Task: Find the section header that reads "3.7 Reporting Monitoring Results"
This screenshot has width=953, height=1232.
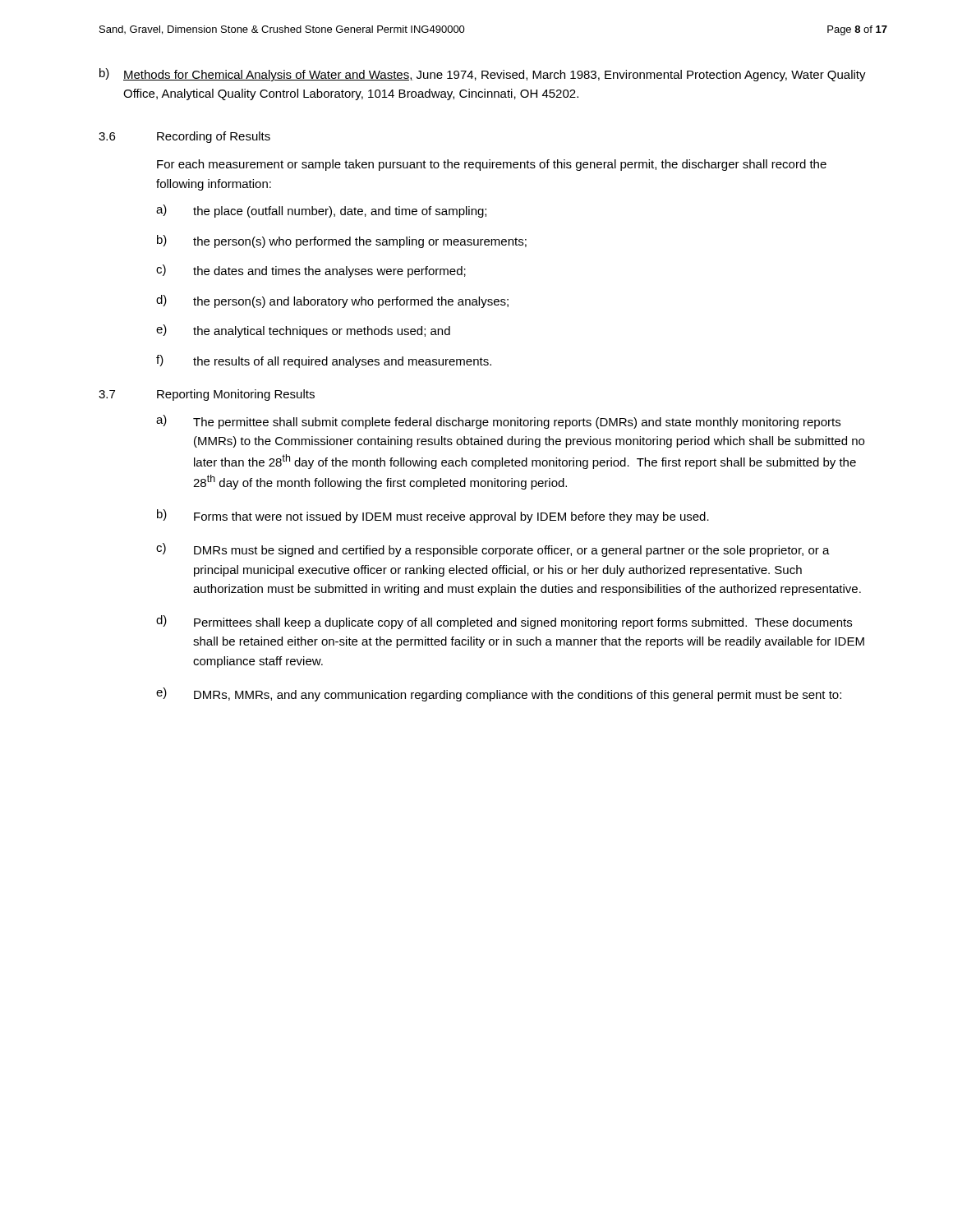Action: pos(207,394)
